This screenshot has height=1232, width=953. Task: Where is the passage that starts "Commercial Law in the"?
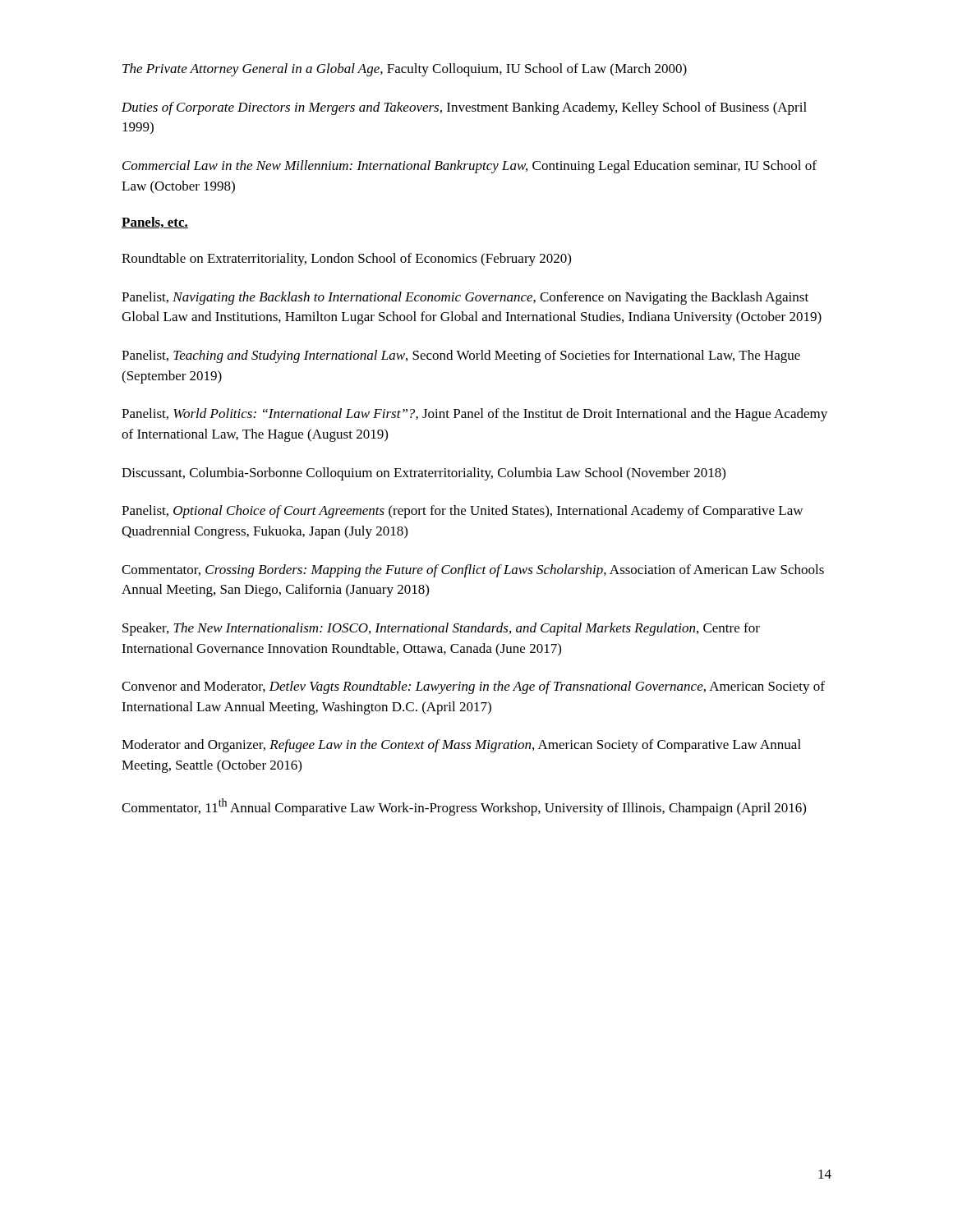(x=469, y=175)
